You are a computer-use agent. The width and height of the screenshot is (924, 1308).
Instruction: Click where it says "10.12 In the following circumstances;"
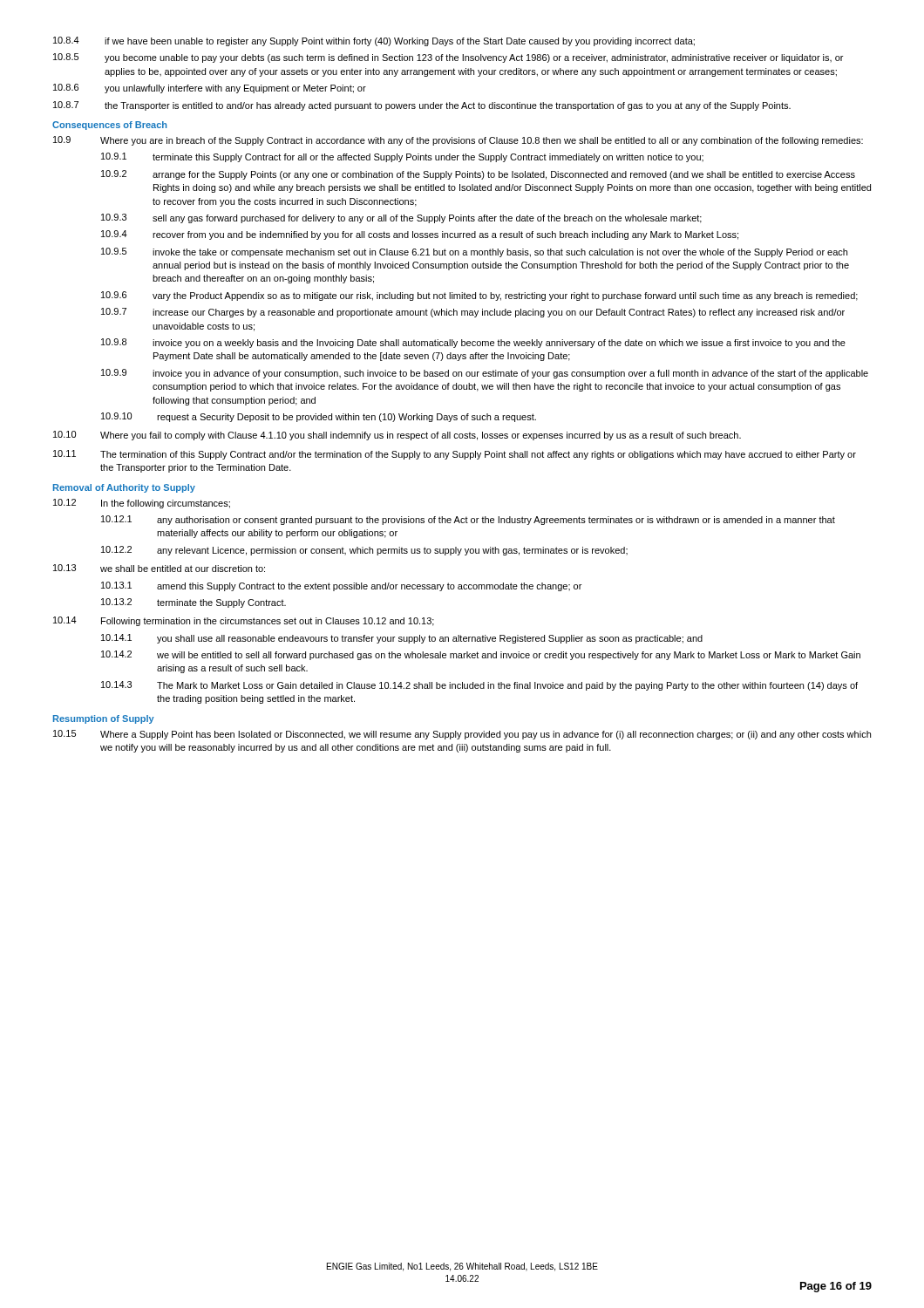[142, 504]
